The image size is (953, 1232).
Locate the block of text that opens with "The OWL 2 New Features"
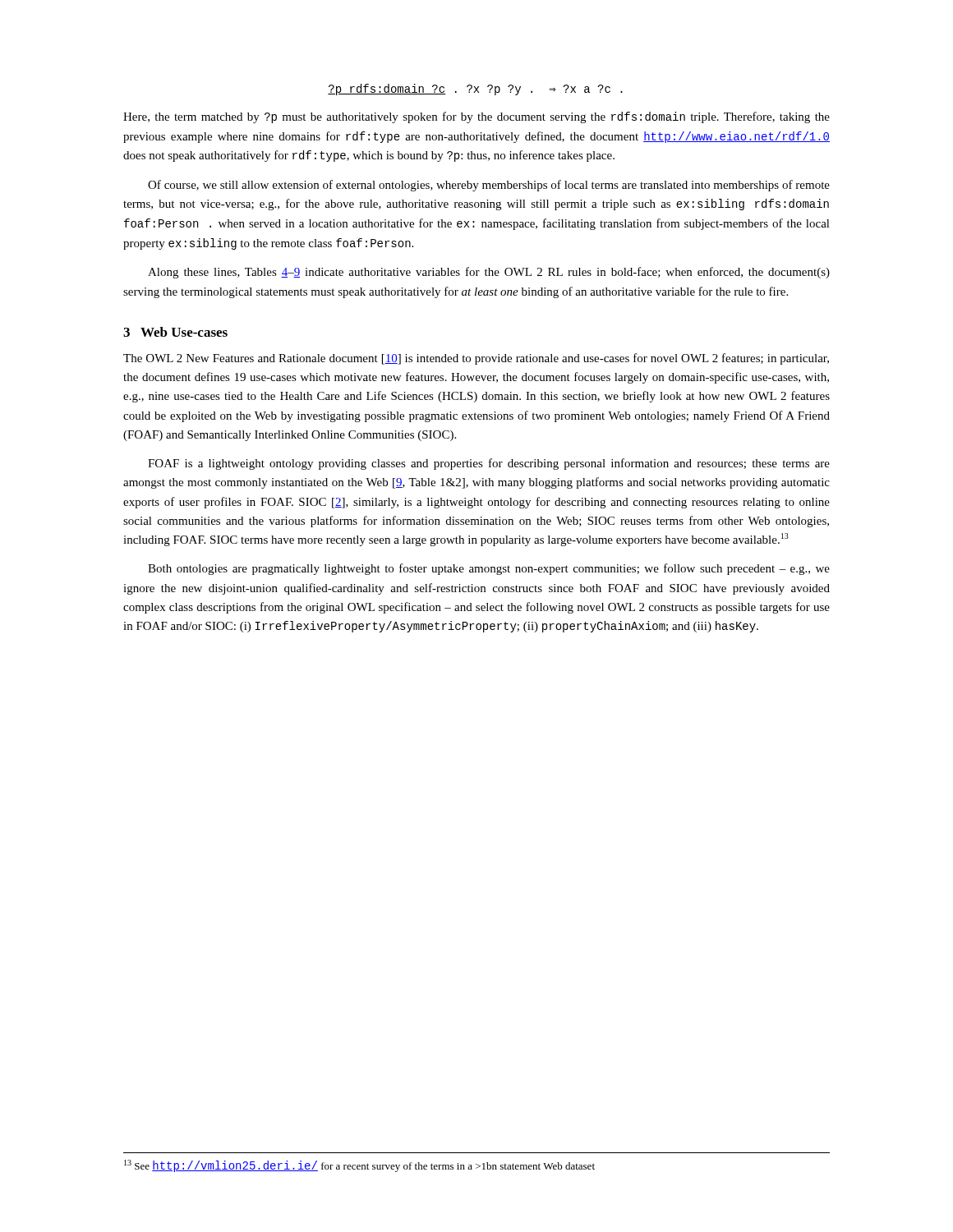[476, 397]
